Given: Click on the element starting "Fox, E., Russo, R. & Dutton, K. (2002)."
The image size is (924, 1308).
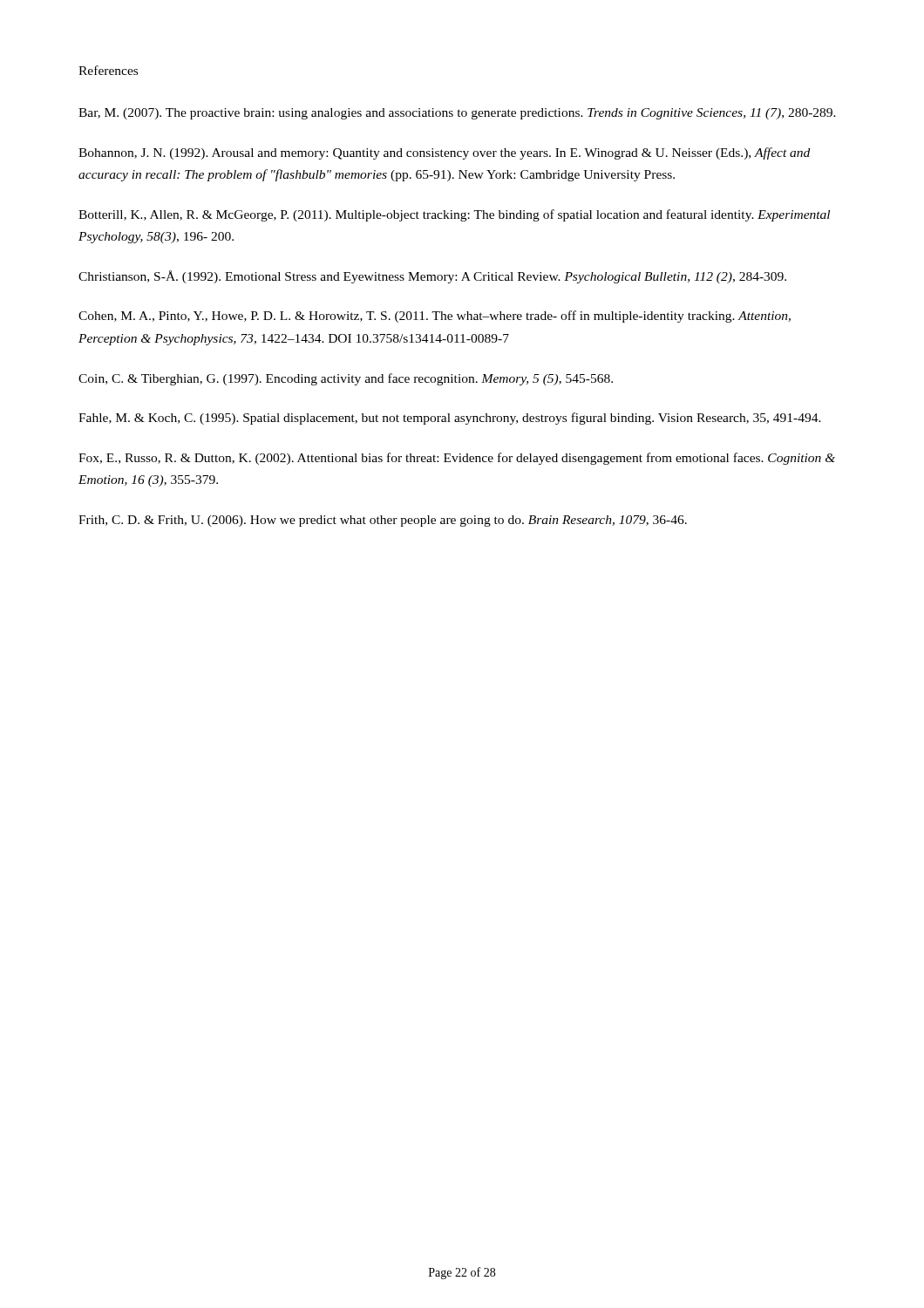Looking at the screenshot, I should click(457, 468).
